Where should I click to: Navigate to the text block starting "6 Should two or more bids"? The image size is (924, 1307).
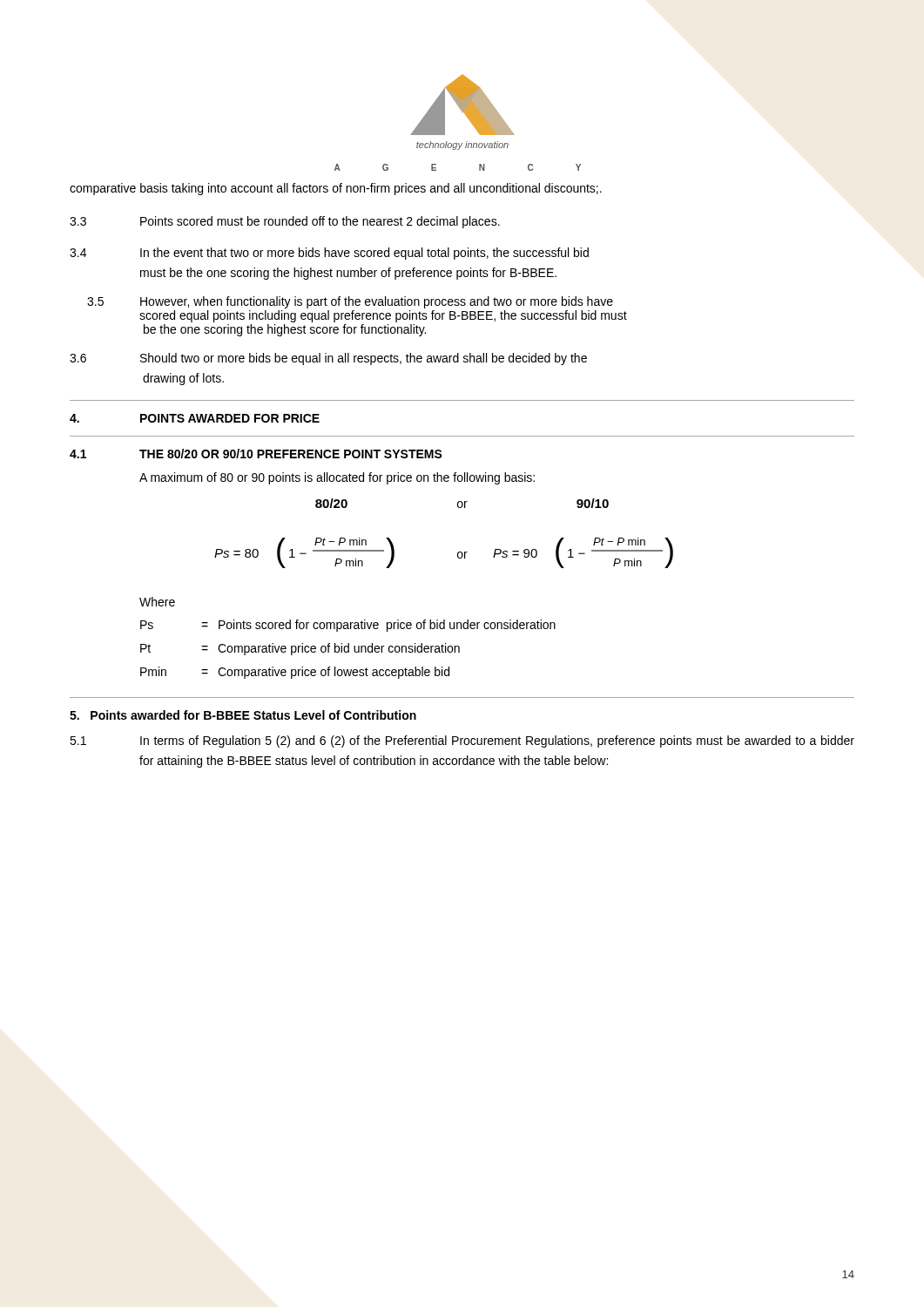462,368
